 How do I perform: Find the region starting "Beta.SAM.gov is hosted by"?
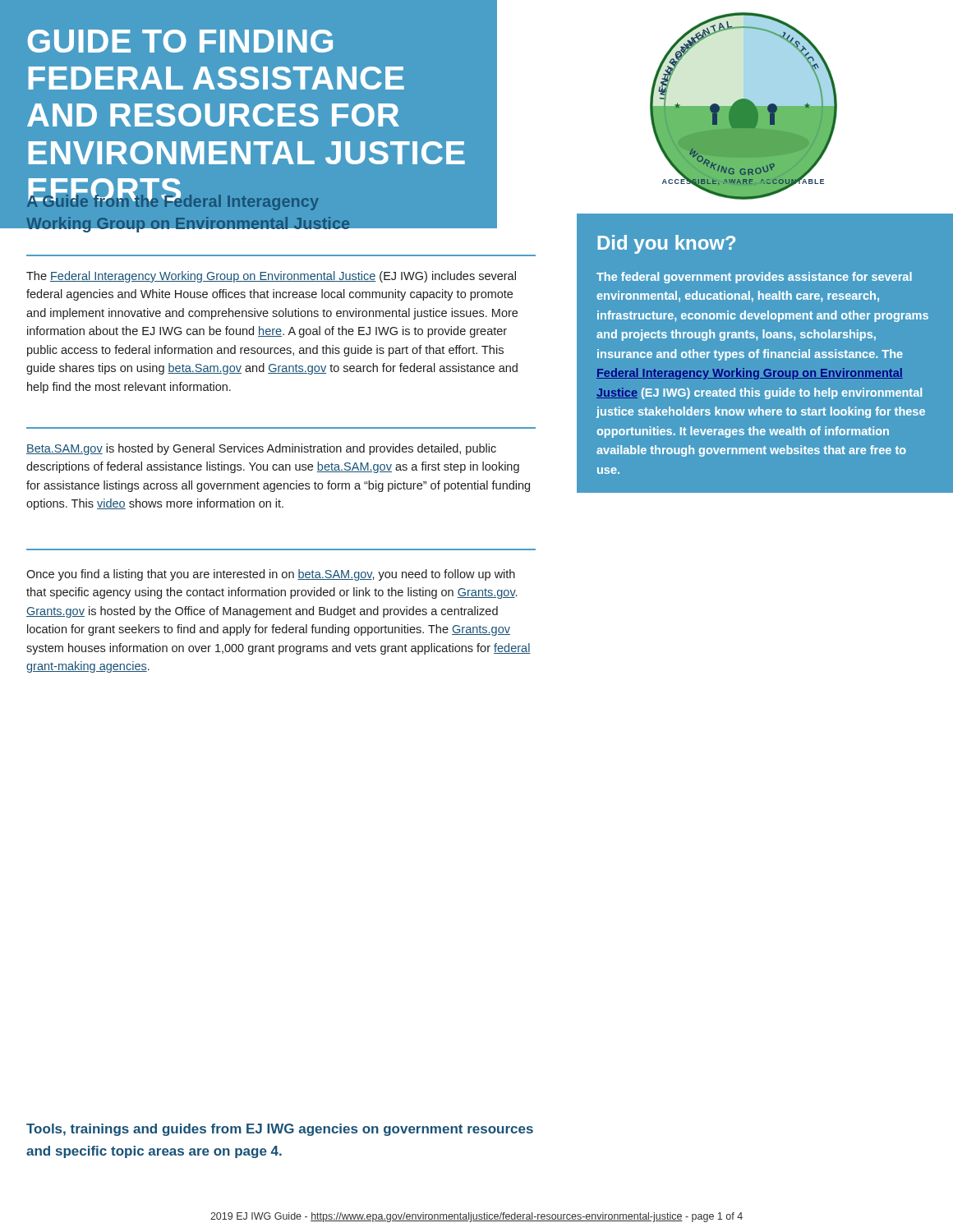[x=281, y=476]
